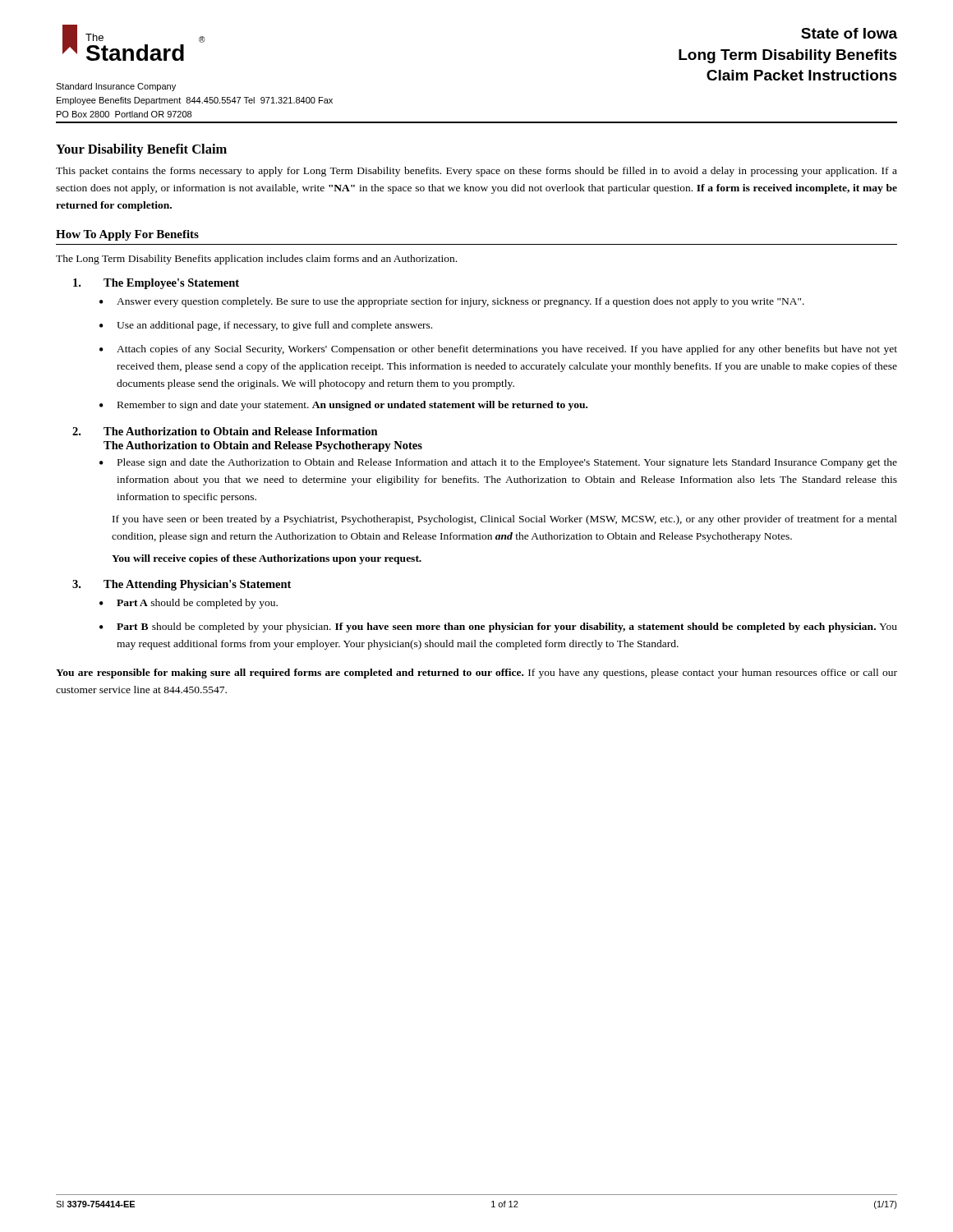The image size is (953, 1232).
Task: Navigate to the element starting "Your Disability Benefit Claim"
Action: click(141, 149)
